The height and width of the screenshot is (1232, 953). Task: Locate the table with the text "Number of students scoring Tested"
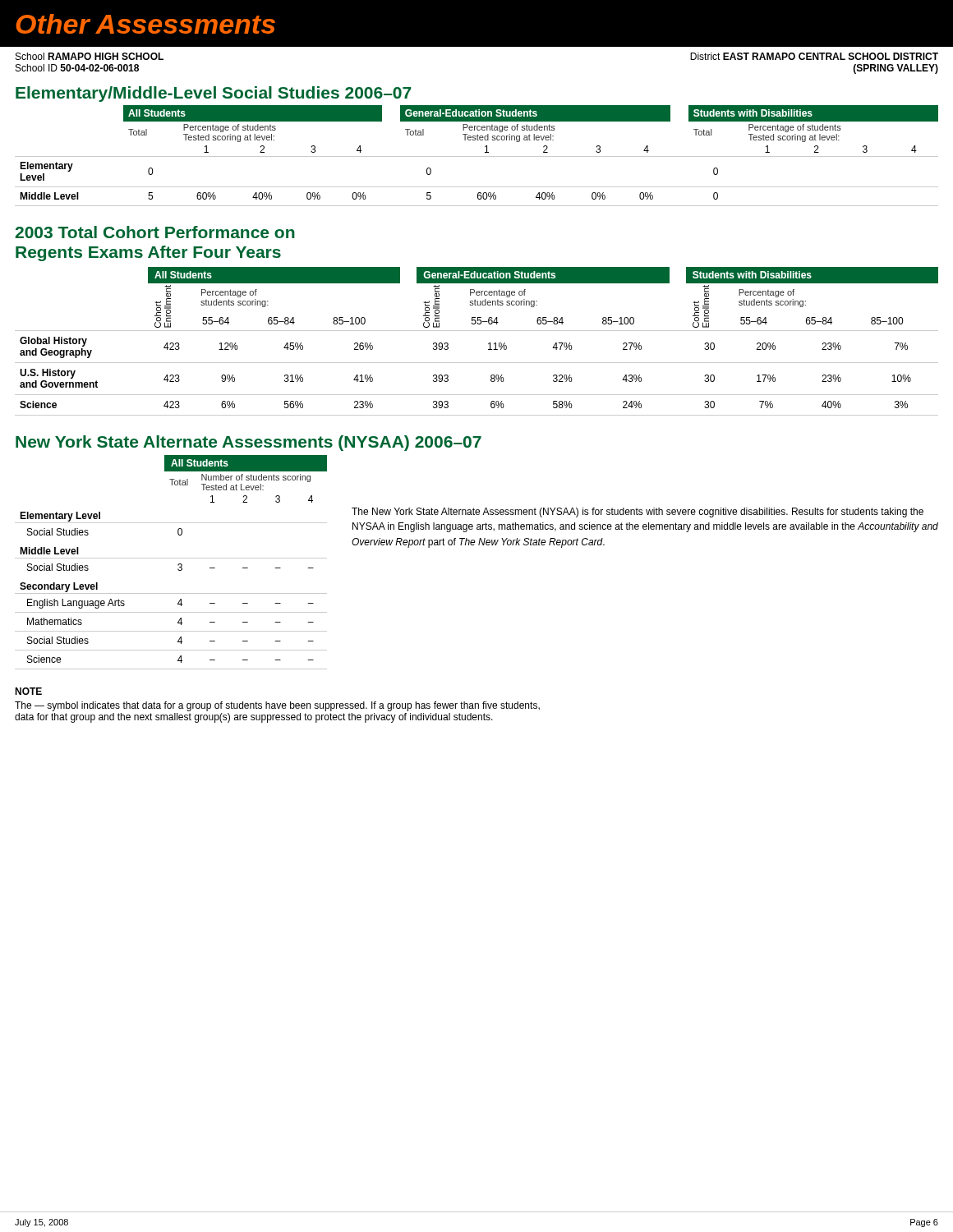(171, 562)
